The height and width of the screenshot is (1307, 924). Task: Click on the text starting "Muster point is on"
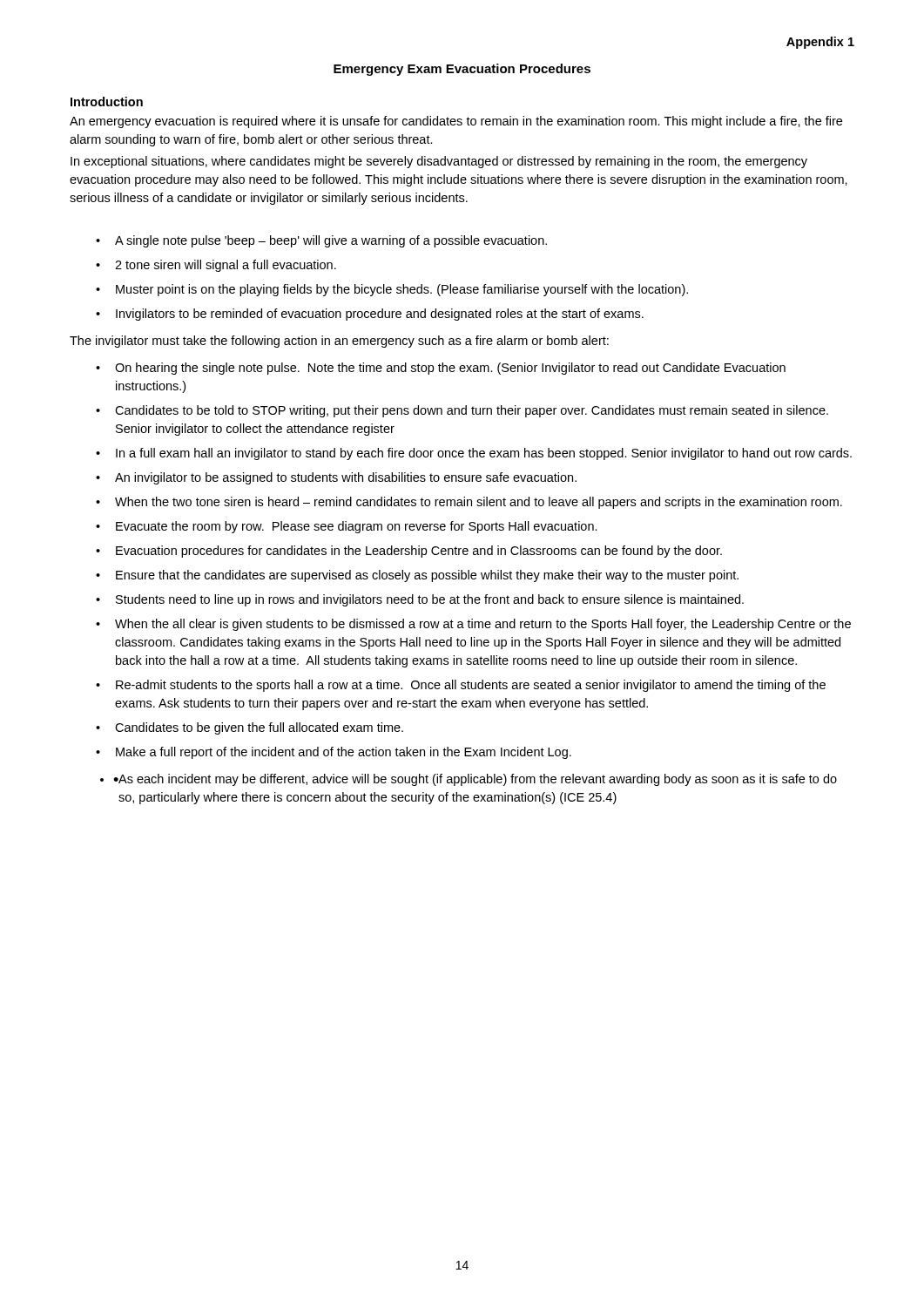click(402, 289)
